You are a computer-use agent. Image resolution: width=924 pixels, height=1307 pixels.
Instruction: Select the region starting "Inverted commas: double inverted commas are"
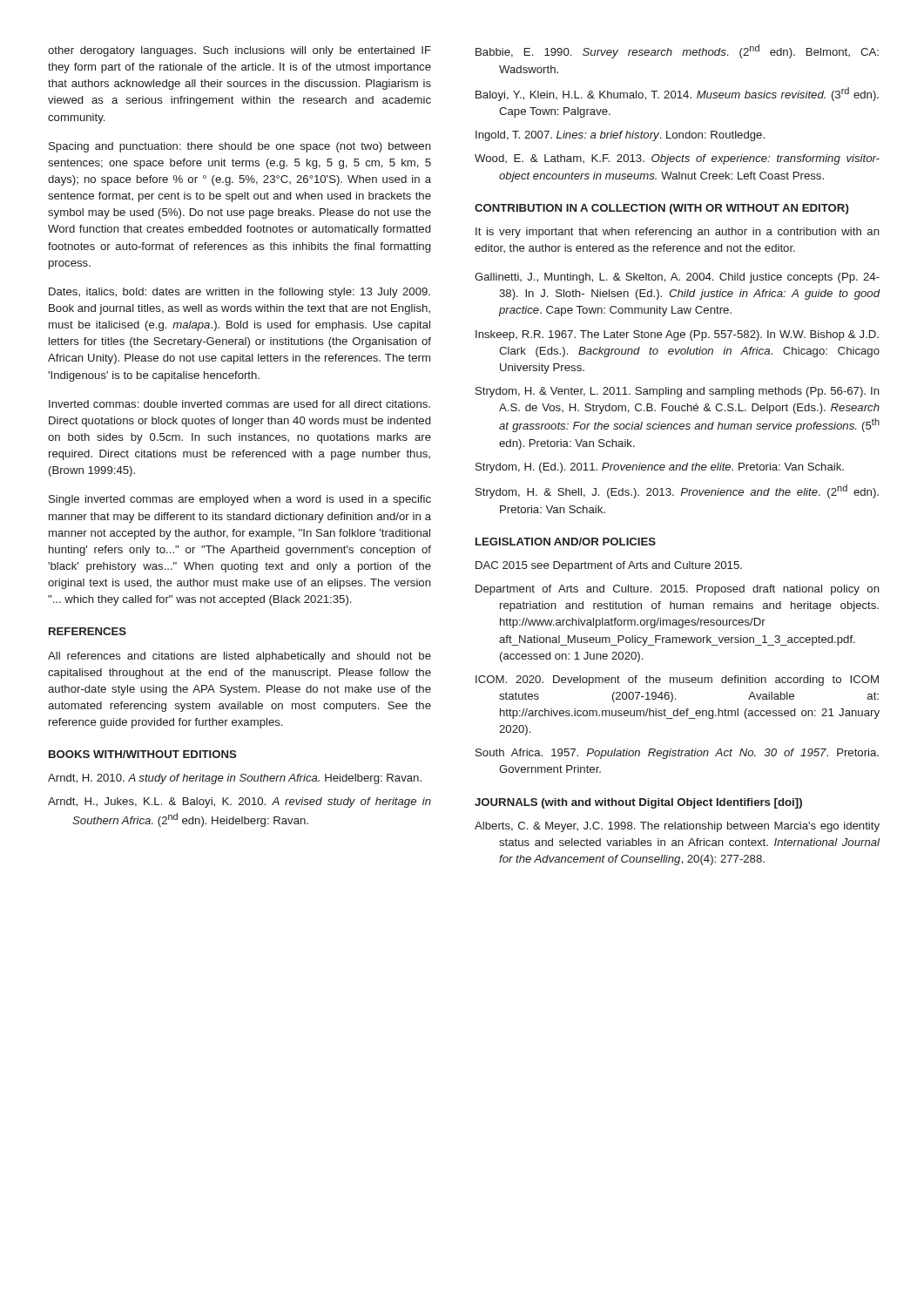pyautogui.click(x=239, y=437)
